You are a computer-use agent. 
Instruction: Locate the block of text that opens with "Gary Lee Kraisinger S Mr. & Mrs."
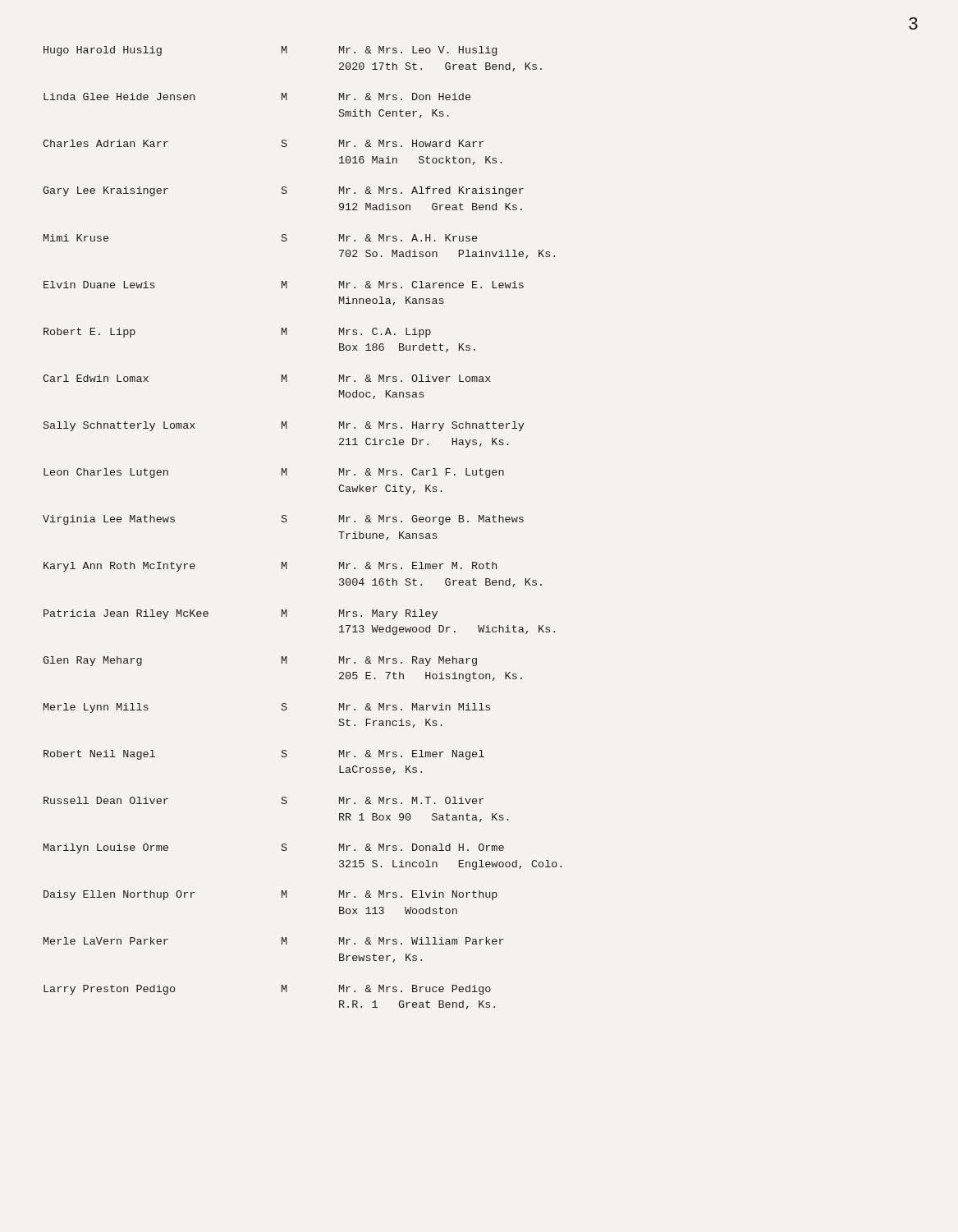coord(481,200)
